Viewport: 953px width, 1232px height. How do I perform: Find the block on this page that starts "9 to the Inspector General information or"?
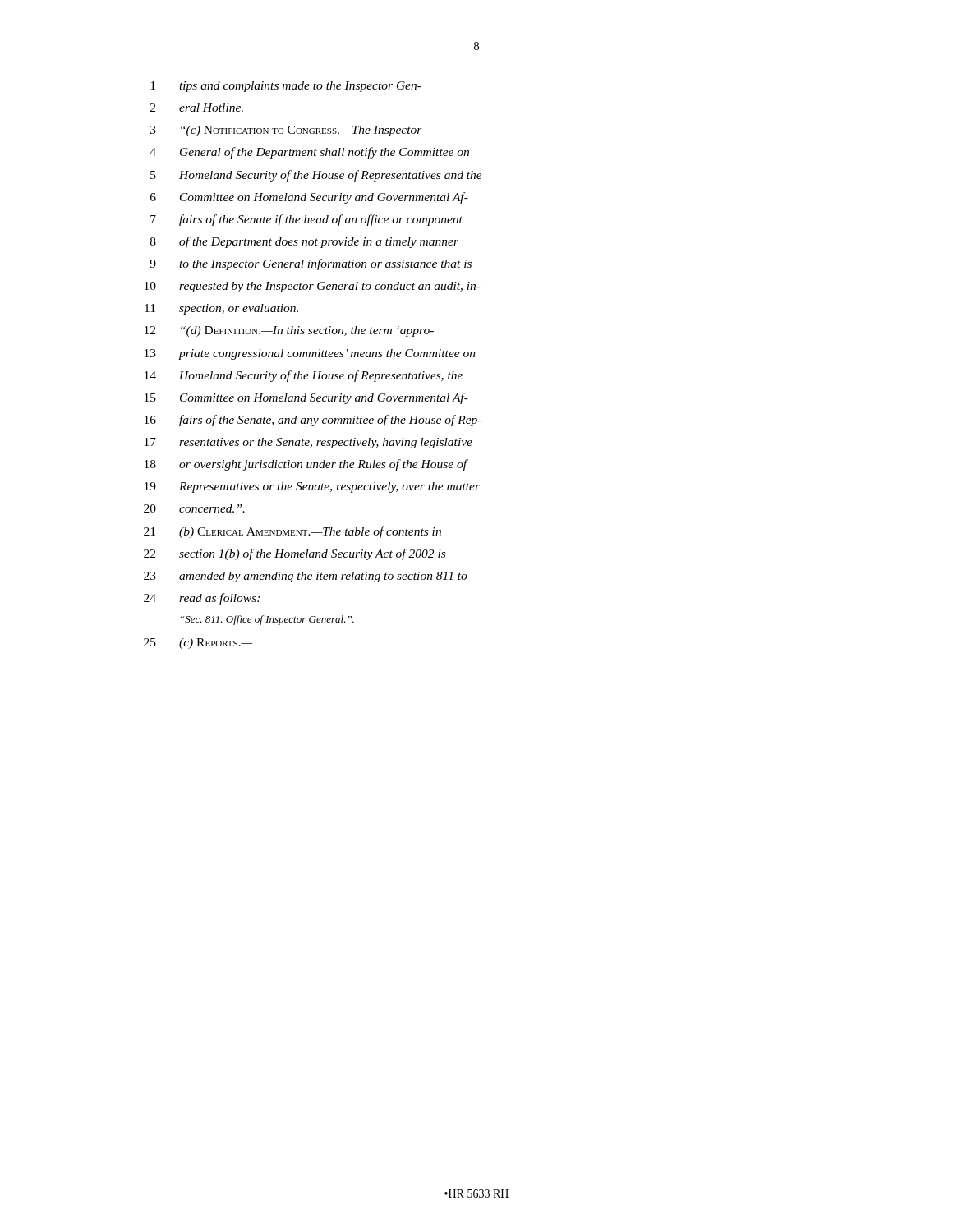(x=311, y=264)
